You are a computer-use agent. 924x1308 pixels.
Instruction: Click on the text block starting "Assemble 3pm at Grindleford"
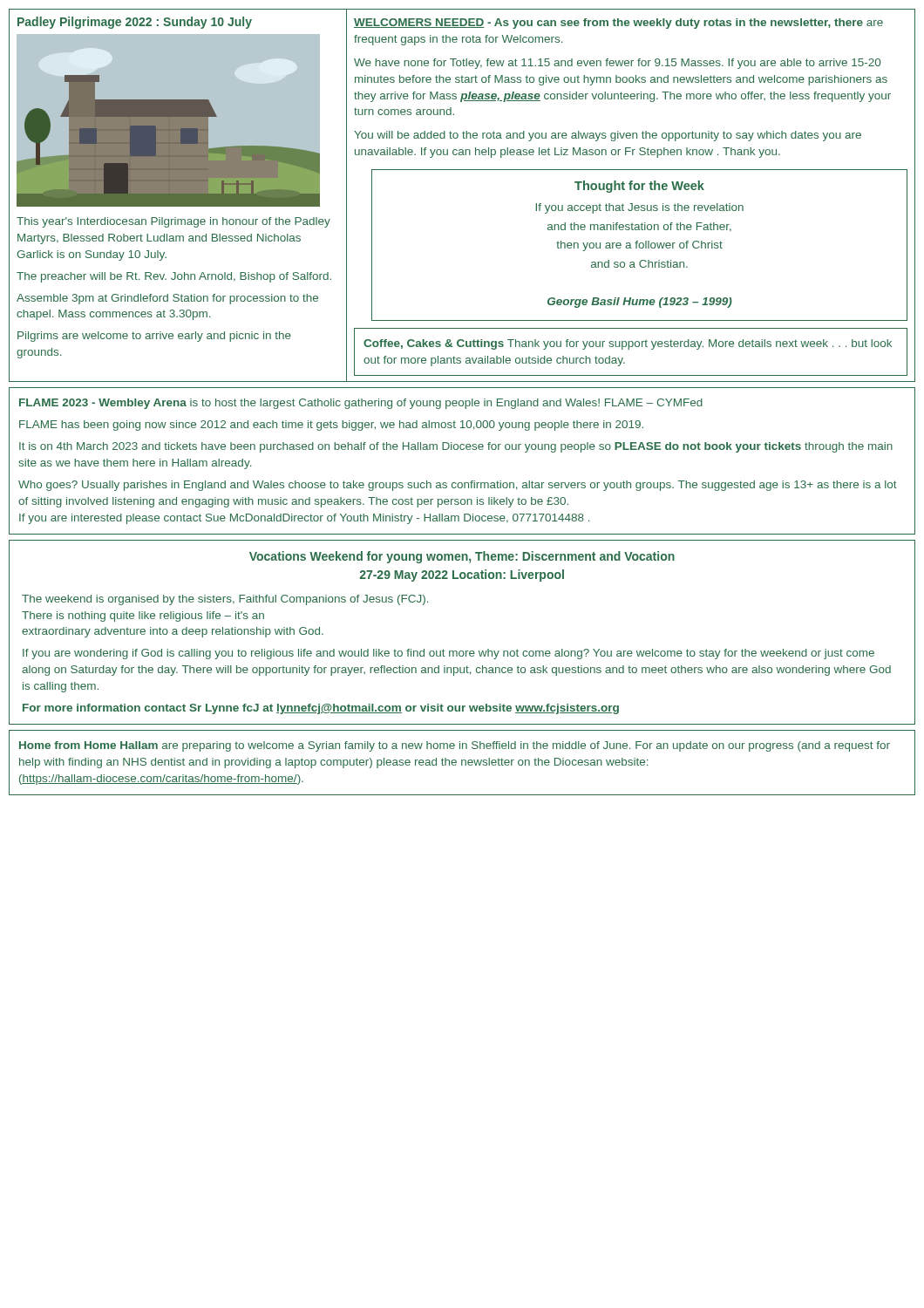[x=168, y=306]
